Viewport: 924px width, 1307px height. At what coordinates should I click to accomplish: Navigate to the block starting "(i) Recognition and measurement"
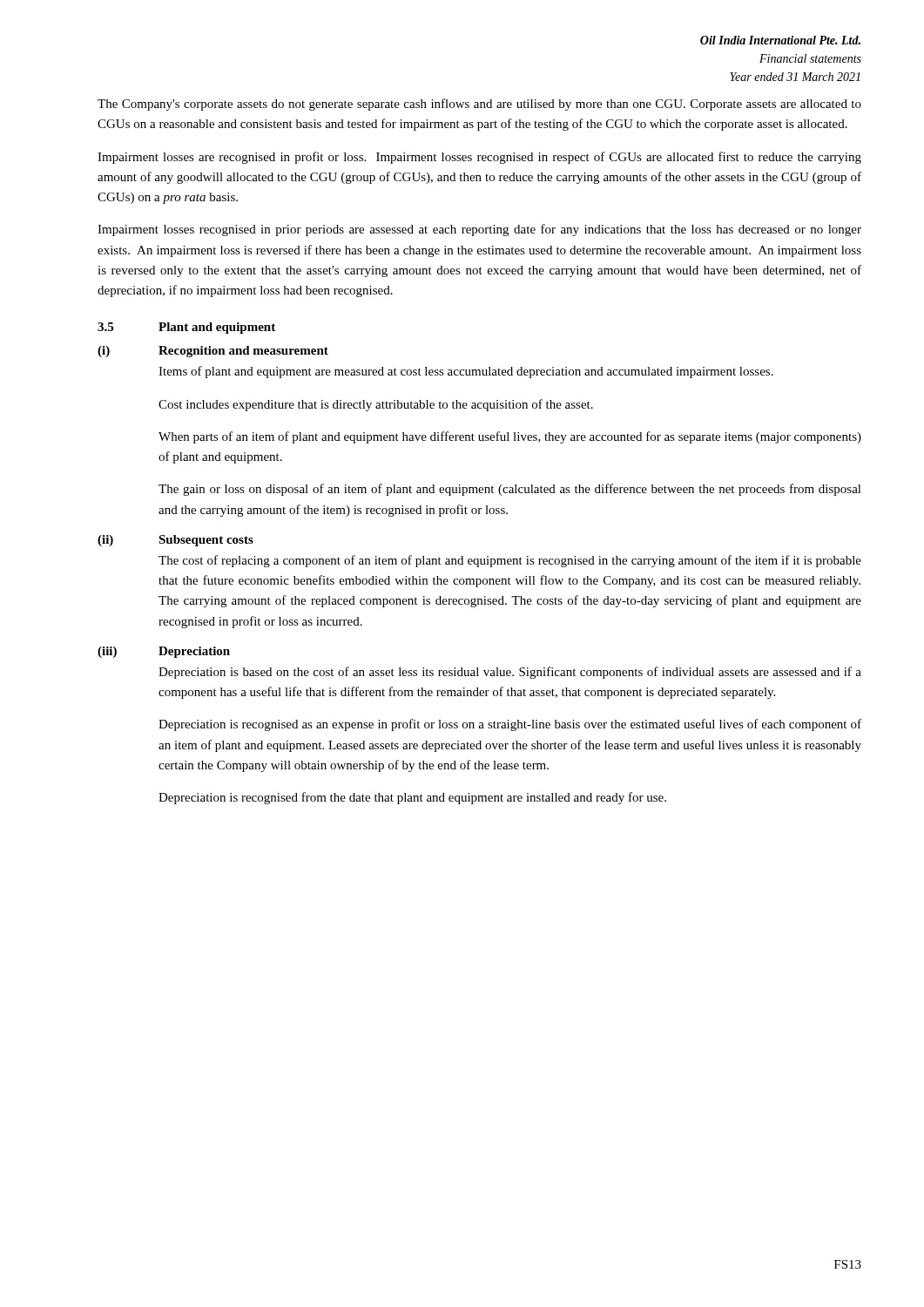213,351
